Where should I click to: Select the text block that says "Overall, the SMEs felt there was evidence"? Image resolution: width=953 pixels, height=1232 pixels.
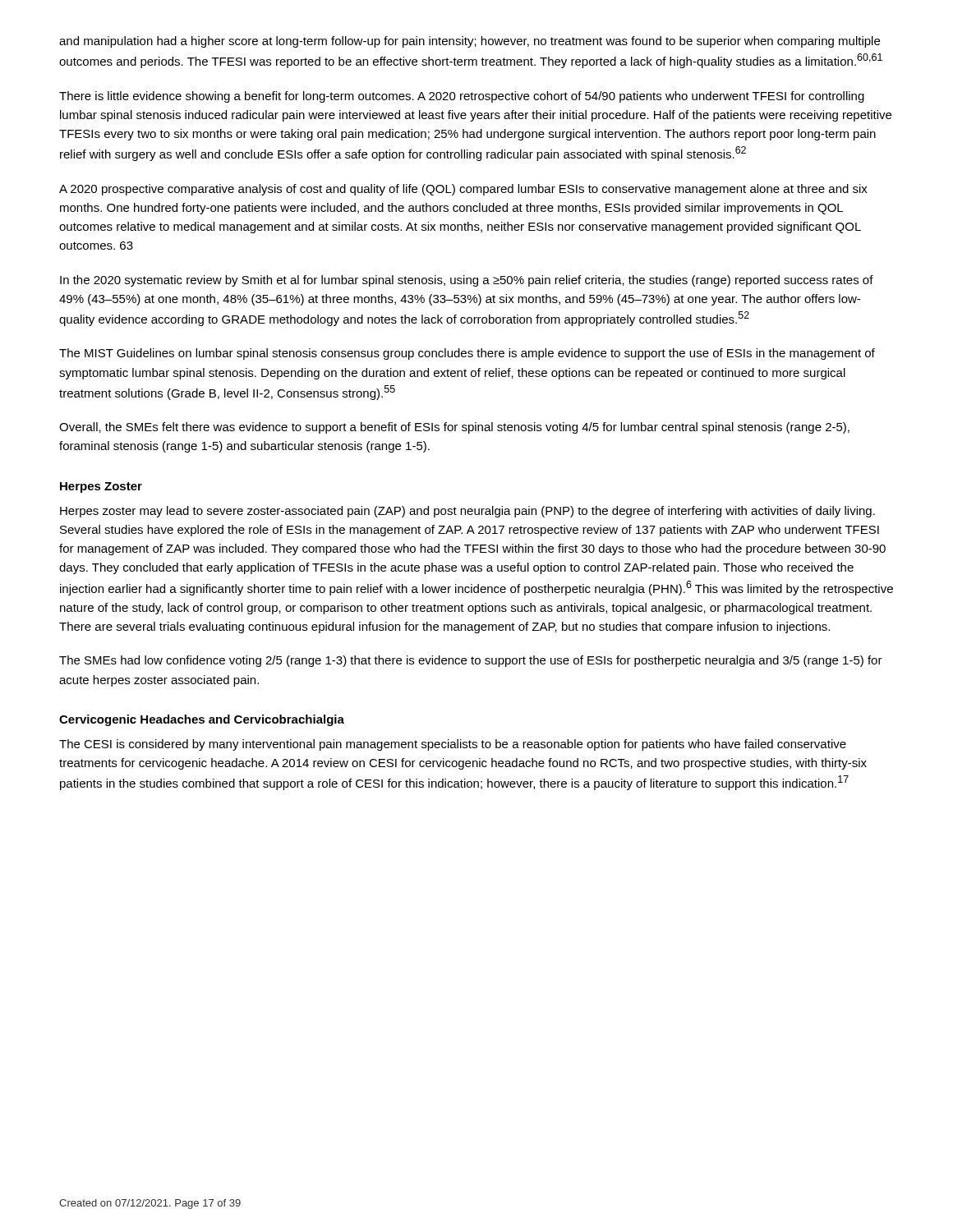coord(455,436)
